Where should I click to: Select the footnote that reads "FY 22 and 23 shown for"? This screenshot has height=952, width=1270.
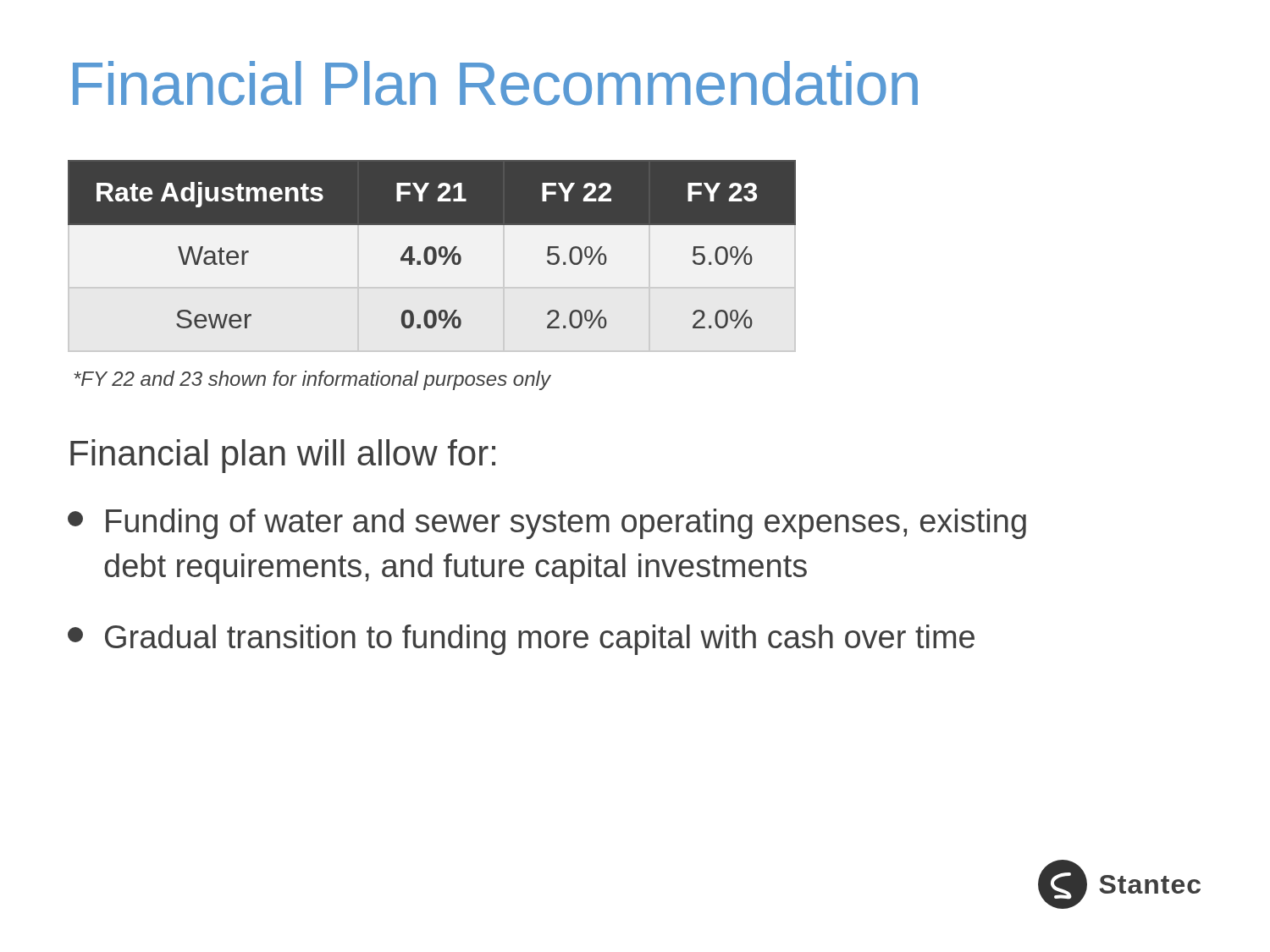pyautogui.click(x=312, y=379)
